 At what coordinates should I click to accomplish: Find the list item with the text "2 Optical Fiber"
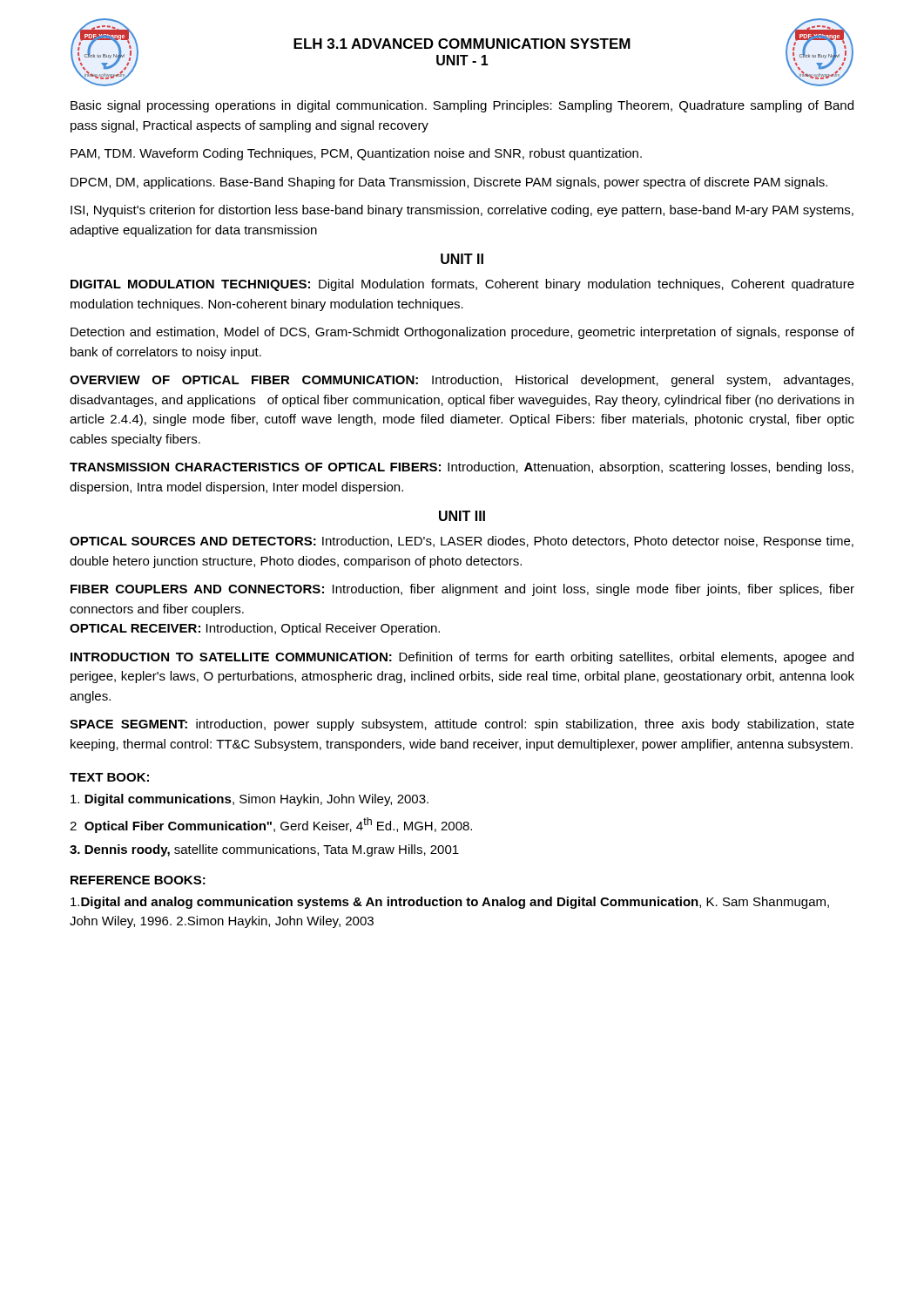pos(272,824)
